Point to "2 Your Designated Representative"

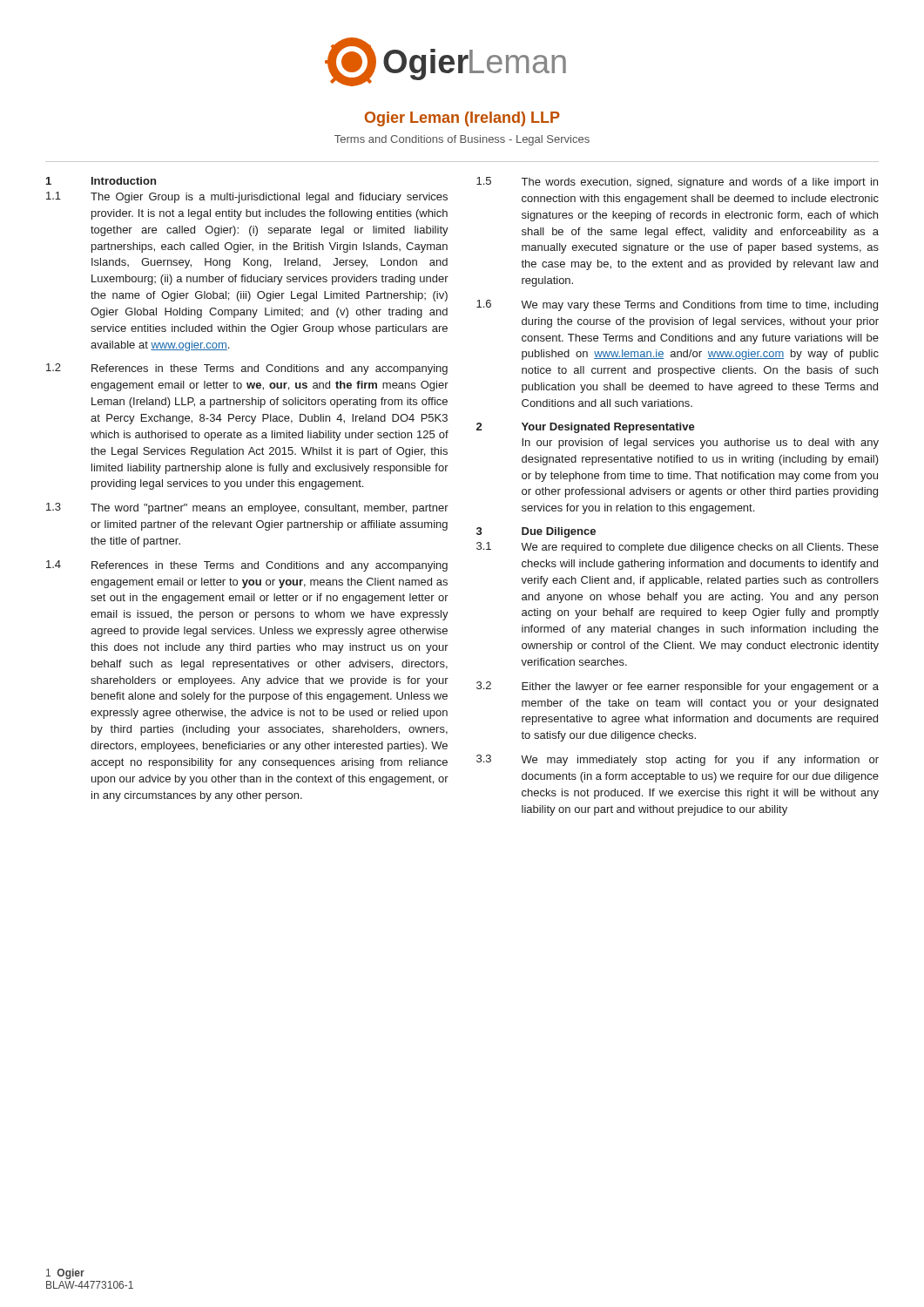click(x=585, y=426)
